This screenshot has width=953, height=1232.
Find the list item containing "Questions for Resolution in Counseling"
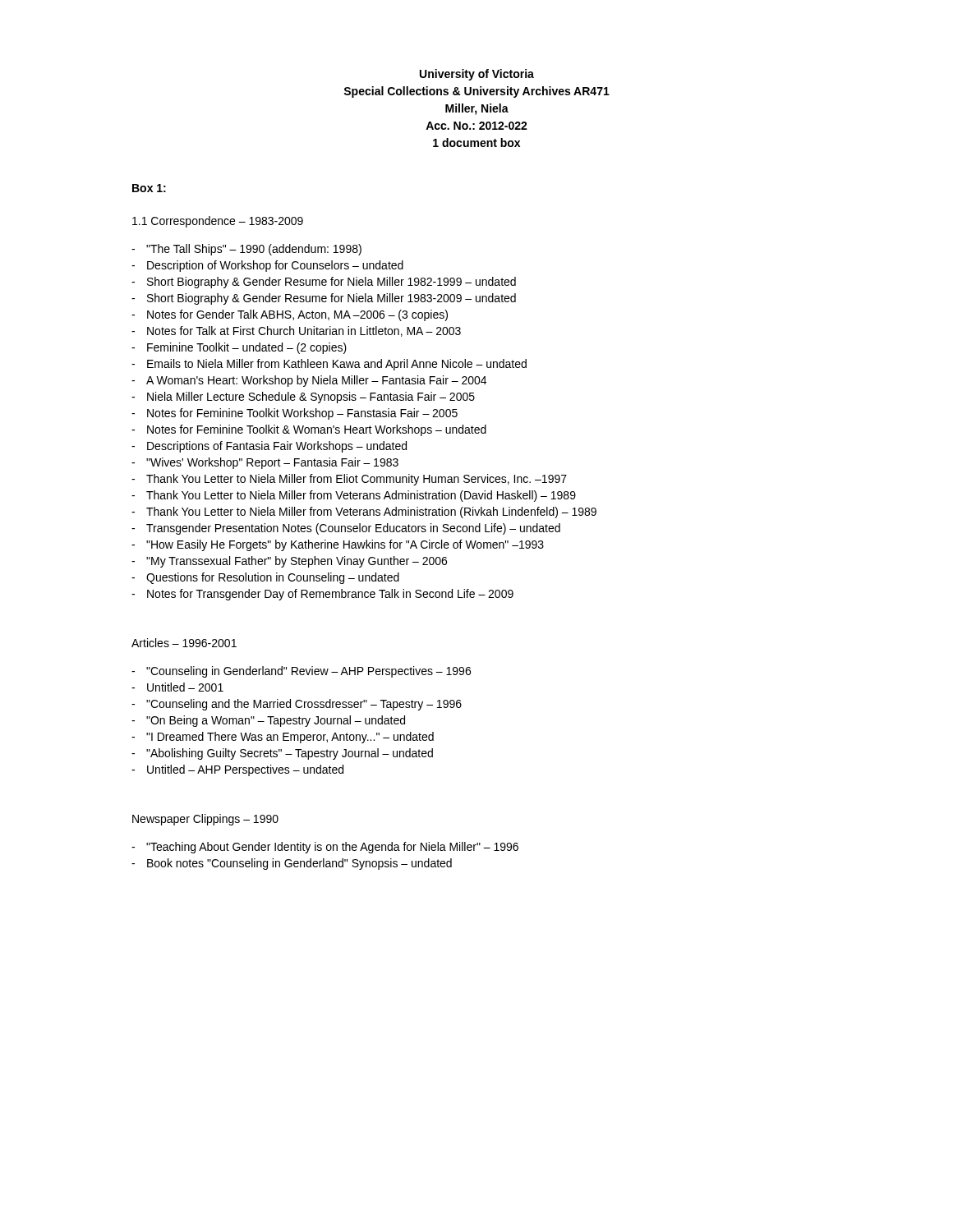pyautogui.click(x=265, y=577)
